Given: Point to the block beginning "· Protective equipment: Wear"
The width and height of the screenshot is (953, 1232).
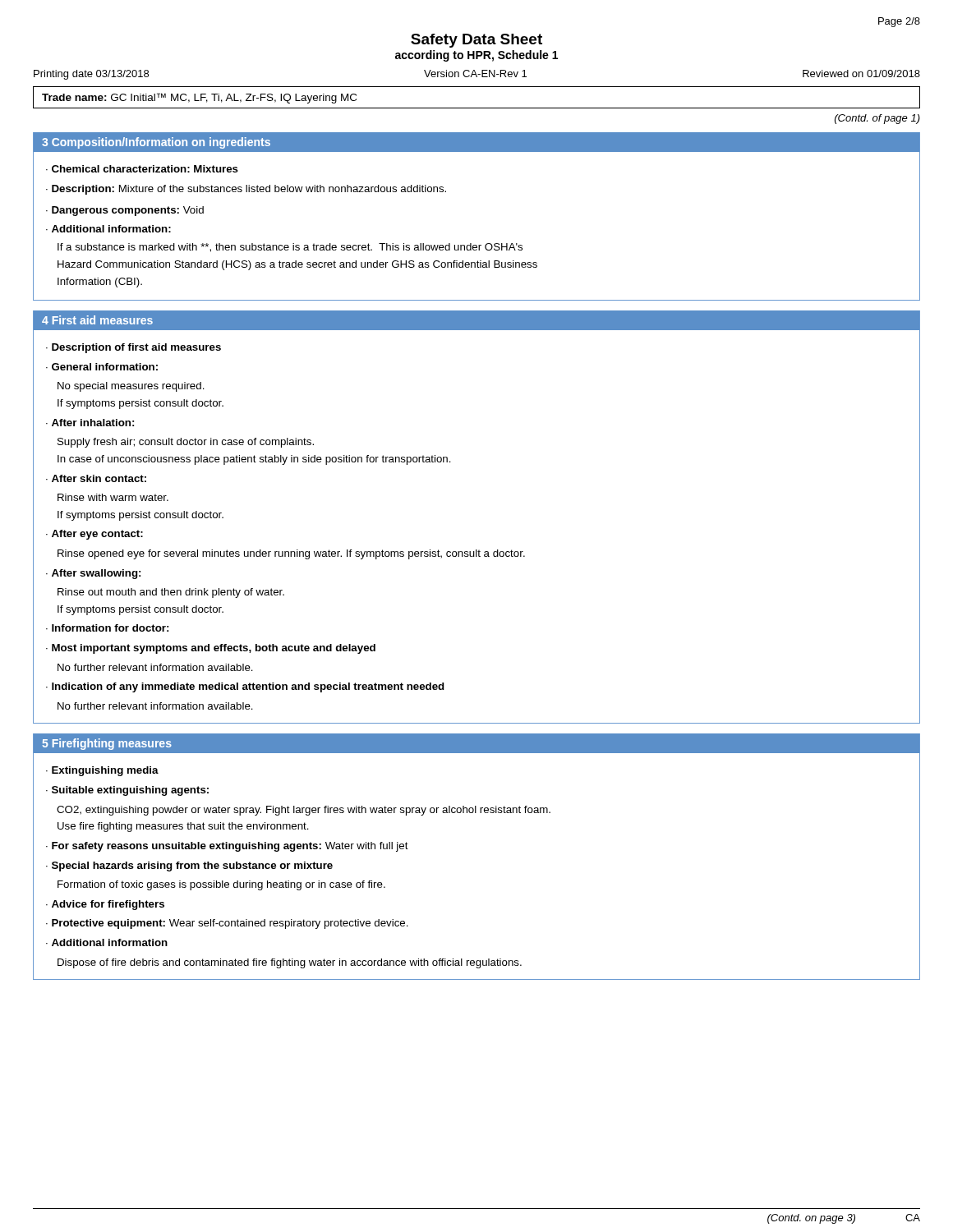Looking at the screenshot, I should point(227,923).
